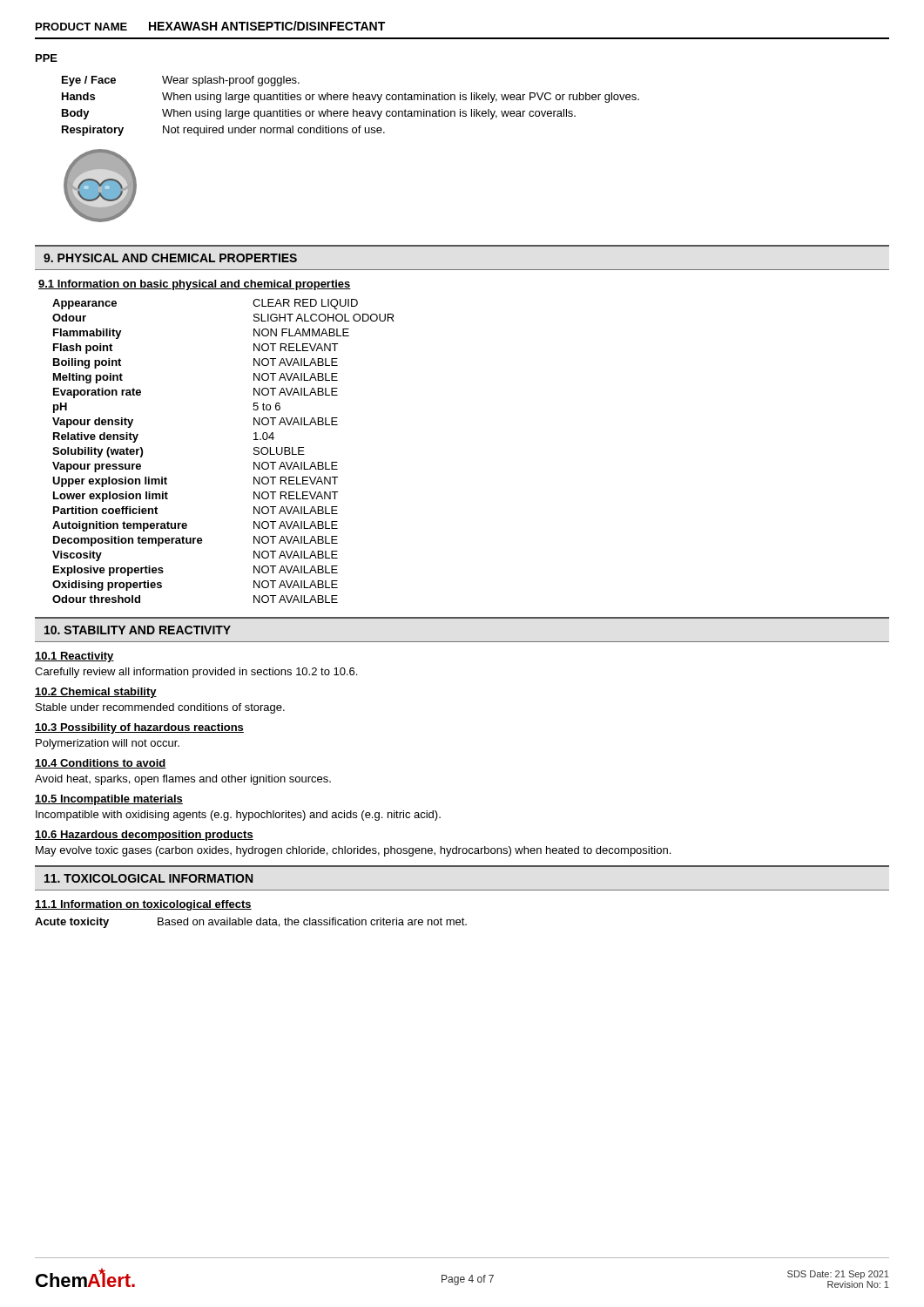Screen dimensions: 1307x924
Task: Select the section header that says "10.1 Reactivity"
Action: pos(74,656)
